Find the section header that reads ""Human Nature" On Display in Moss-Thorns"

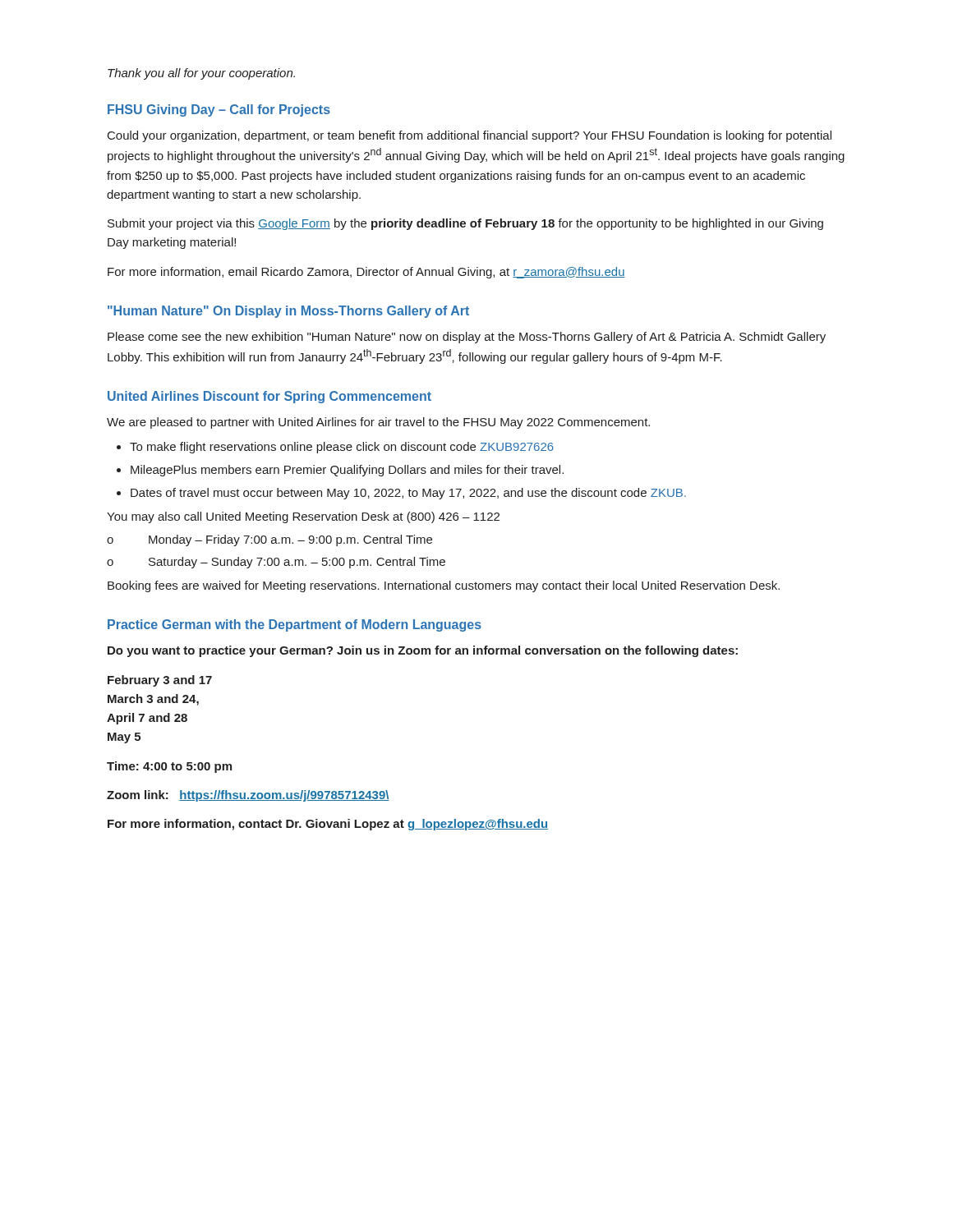(x=288, y=311)
